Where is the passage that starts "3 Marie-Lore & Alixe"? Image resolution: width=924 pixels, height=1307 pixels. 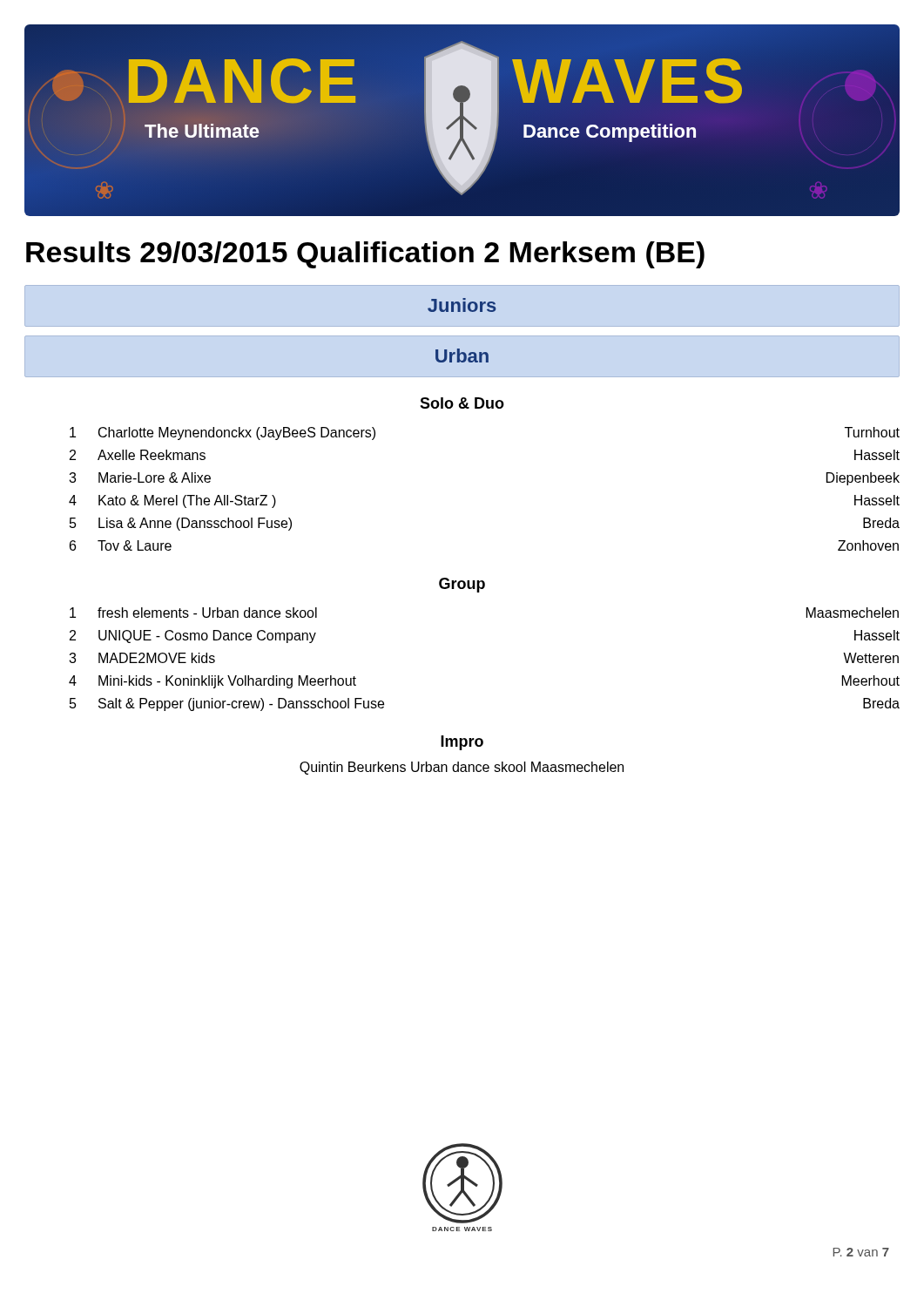point(159,479)
